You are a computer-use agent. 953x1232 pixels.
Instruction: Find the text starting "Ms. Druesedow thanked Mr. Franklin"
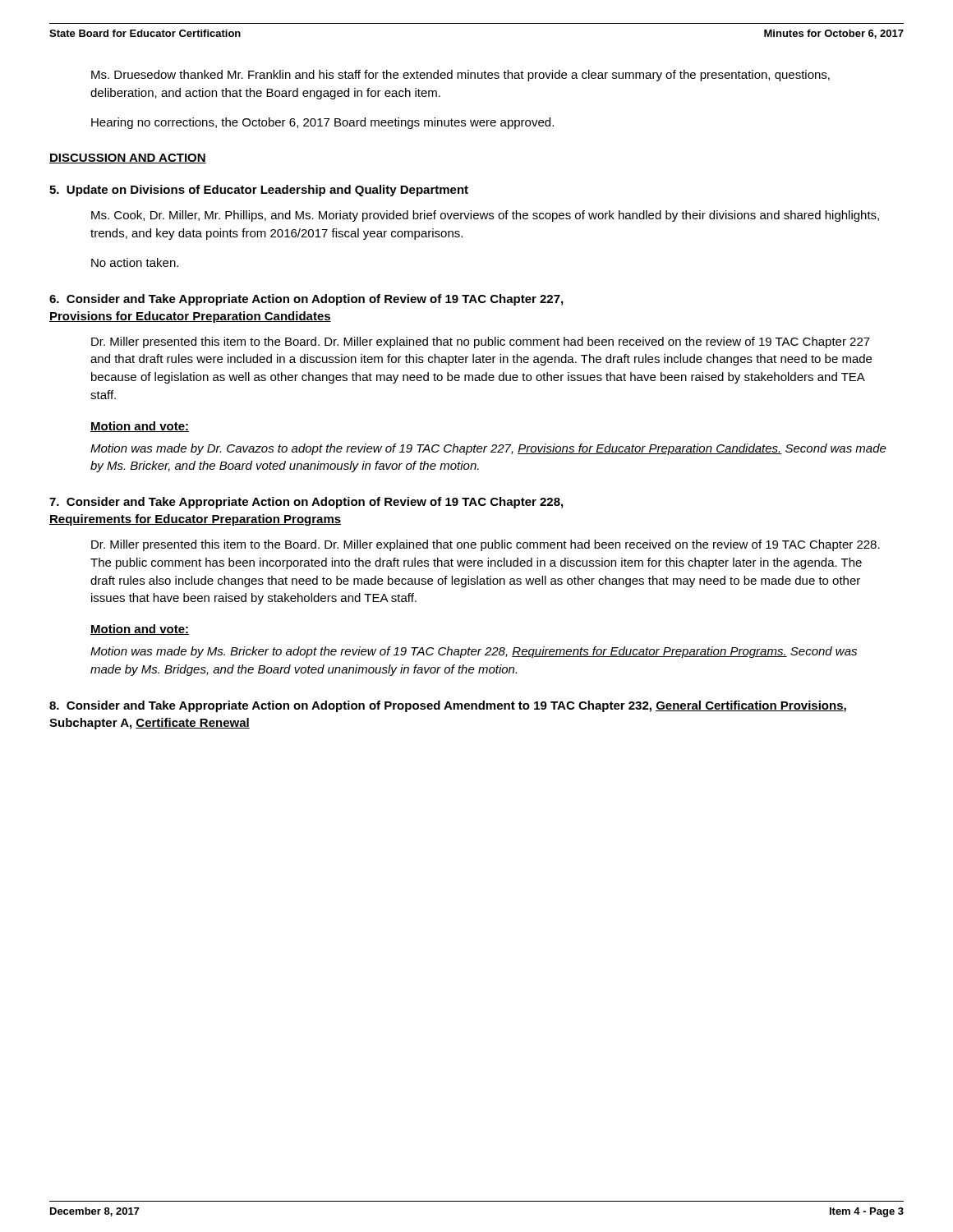(x=460, y=83)
